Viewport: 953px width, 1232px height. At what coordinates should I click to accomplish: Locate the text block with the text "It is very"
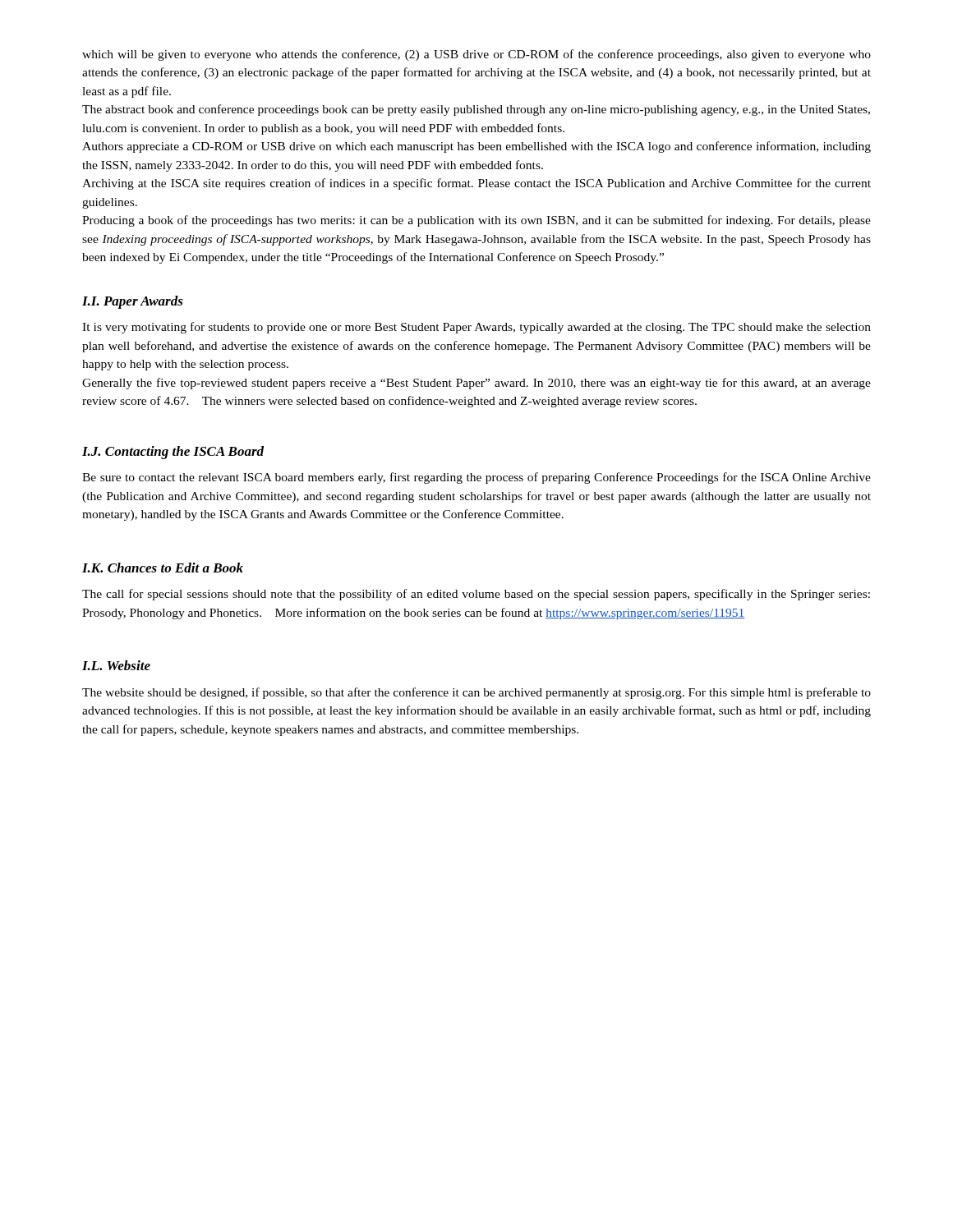(476, 328)
